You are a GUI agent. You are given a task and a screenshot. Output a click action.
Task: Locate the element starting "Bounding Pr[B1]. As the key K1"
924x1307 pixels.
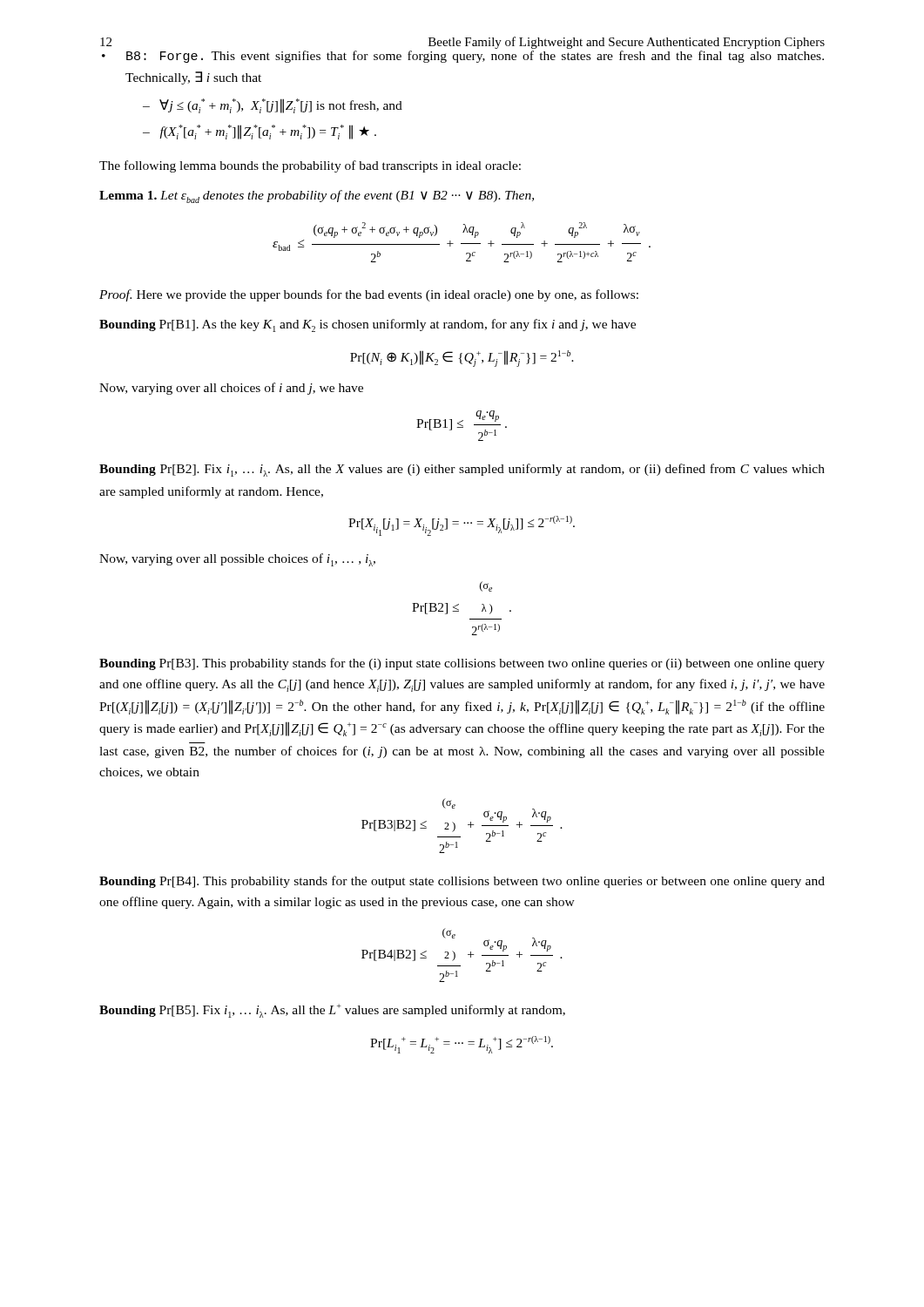click(368, 325)
